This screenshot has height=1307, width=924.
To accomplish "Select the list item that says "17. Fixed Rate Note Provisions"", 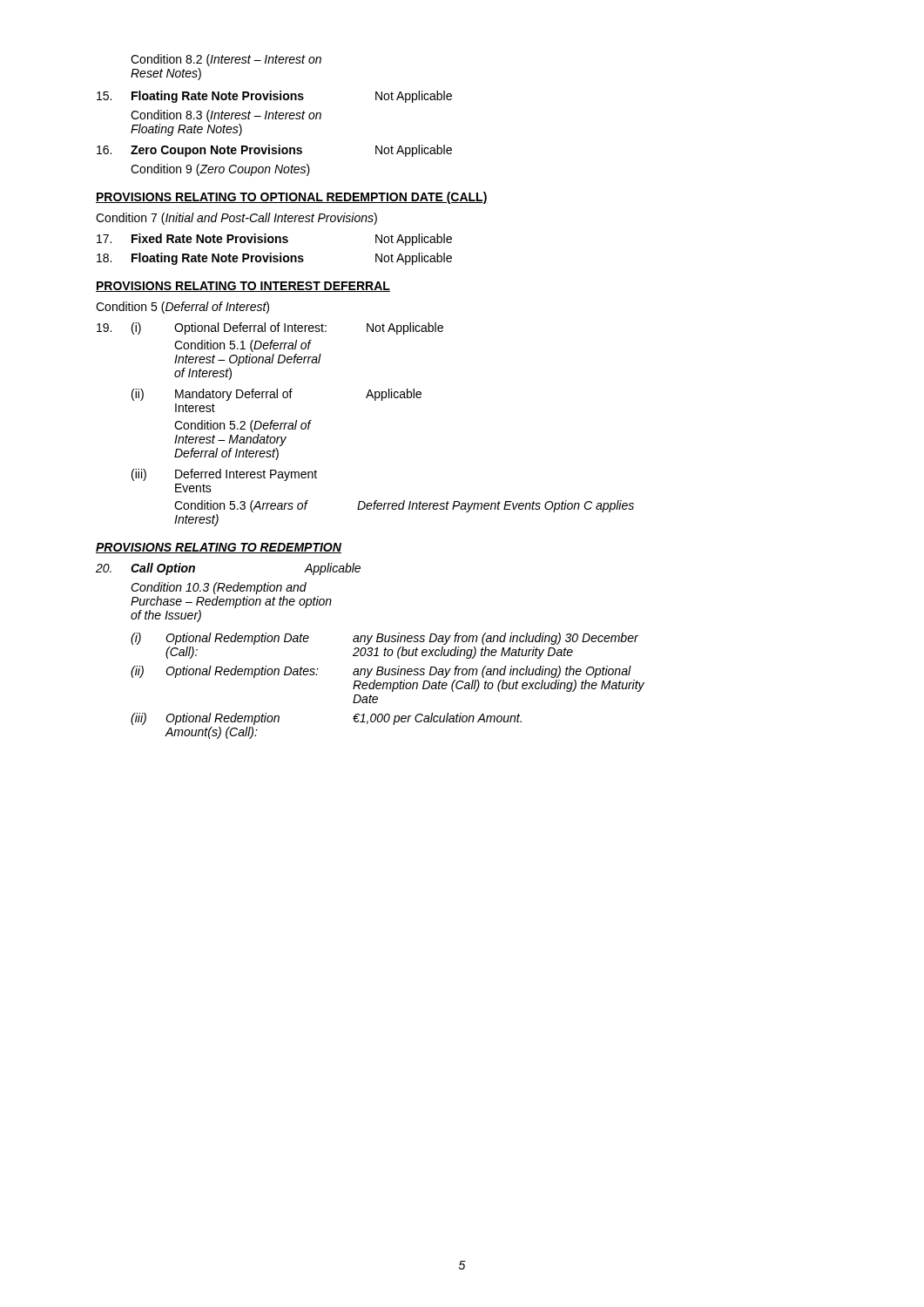I will click(x=274, y=240).
